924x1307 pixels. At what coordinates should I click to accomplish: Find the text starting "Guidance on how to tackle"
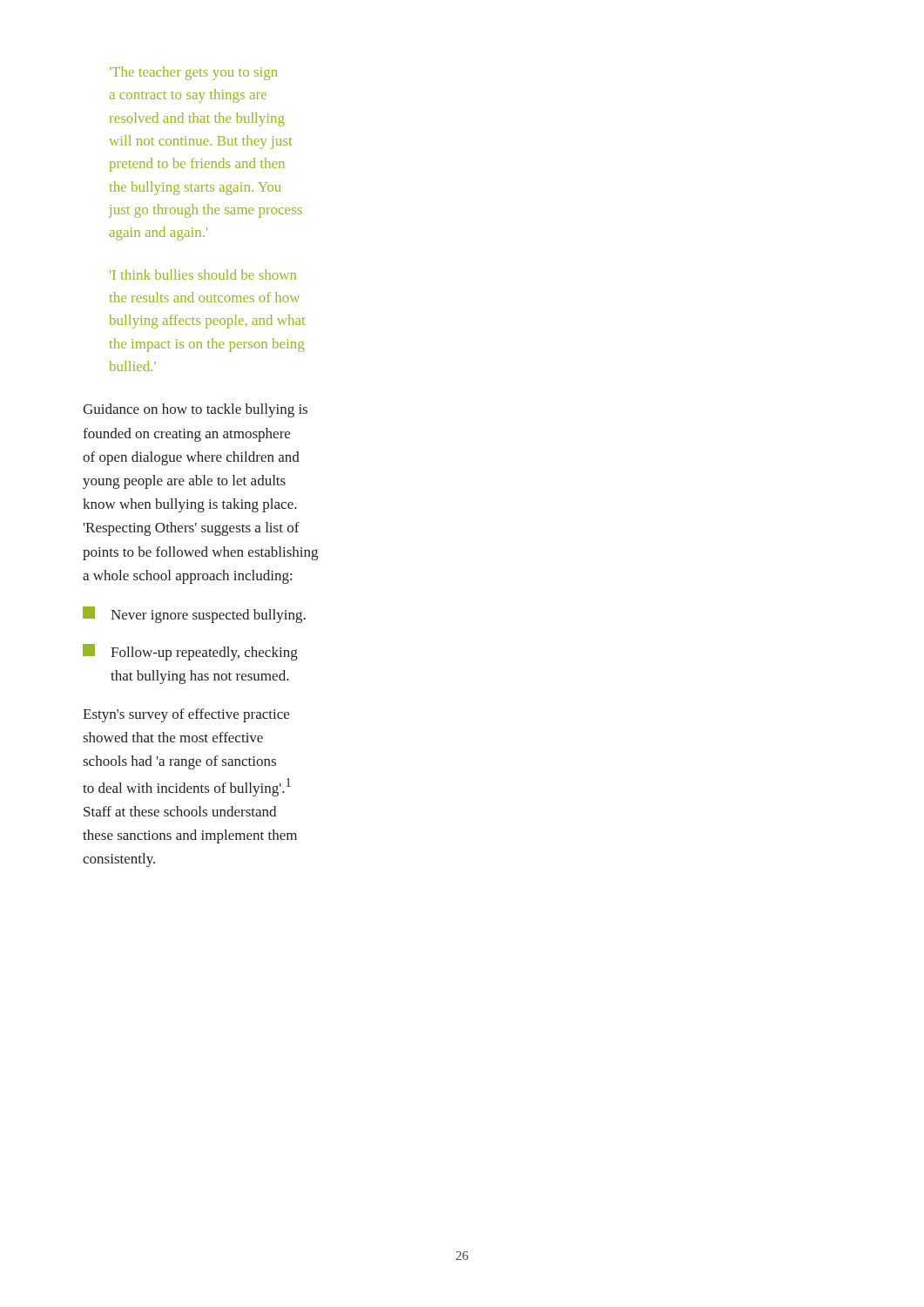201,492
